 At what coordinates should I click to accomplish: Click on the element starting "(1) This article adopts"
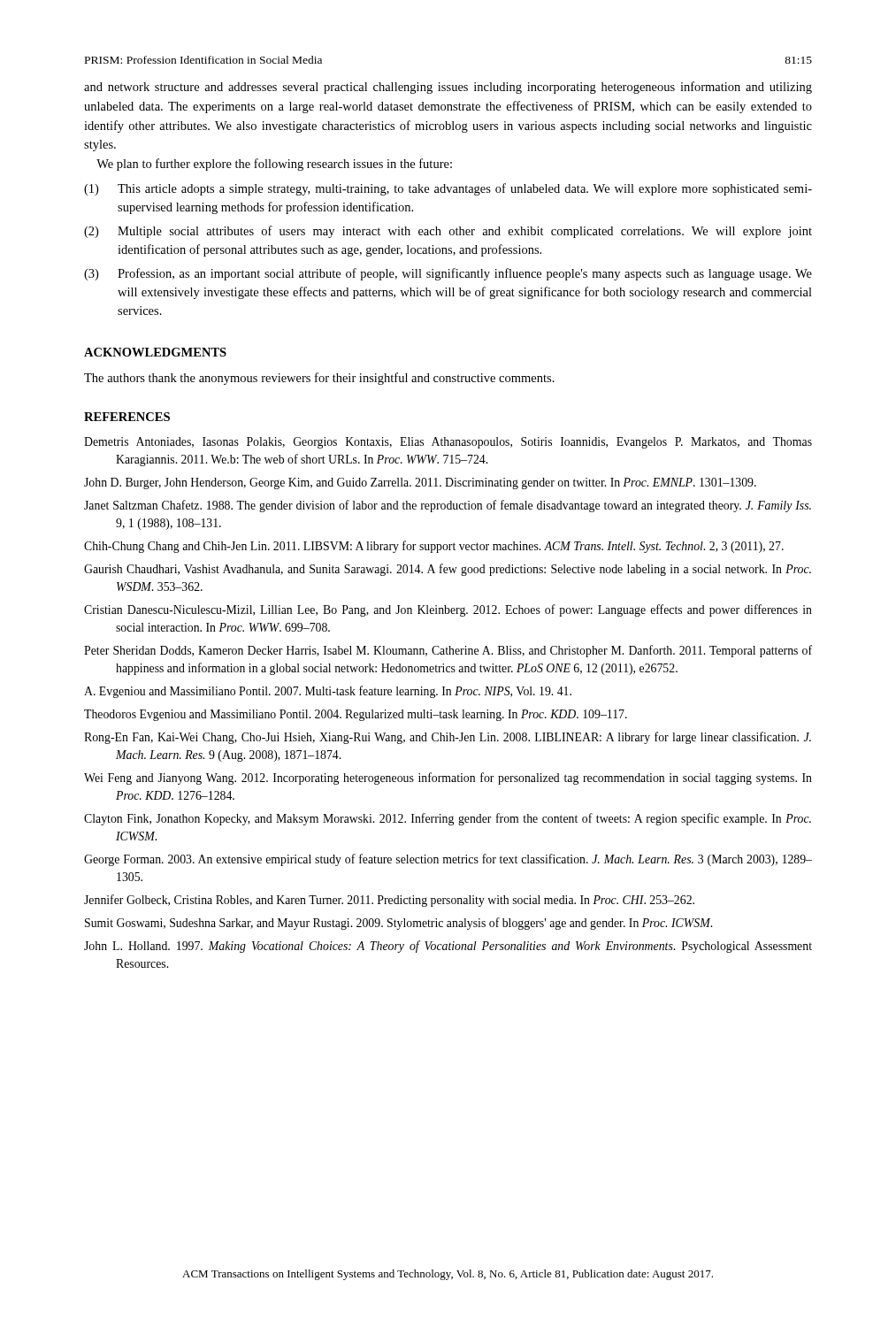click(x=448, y=198)
